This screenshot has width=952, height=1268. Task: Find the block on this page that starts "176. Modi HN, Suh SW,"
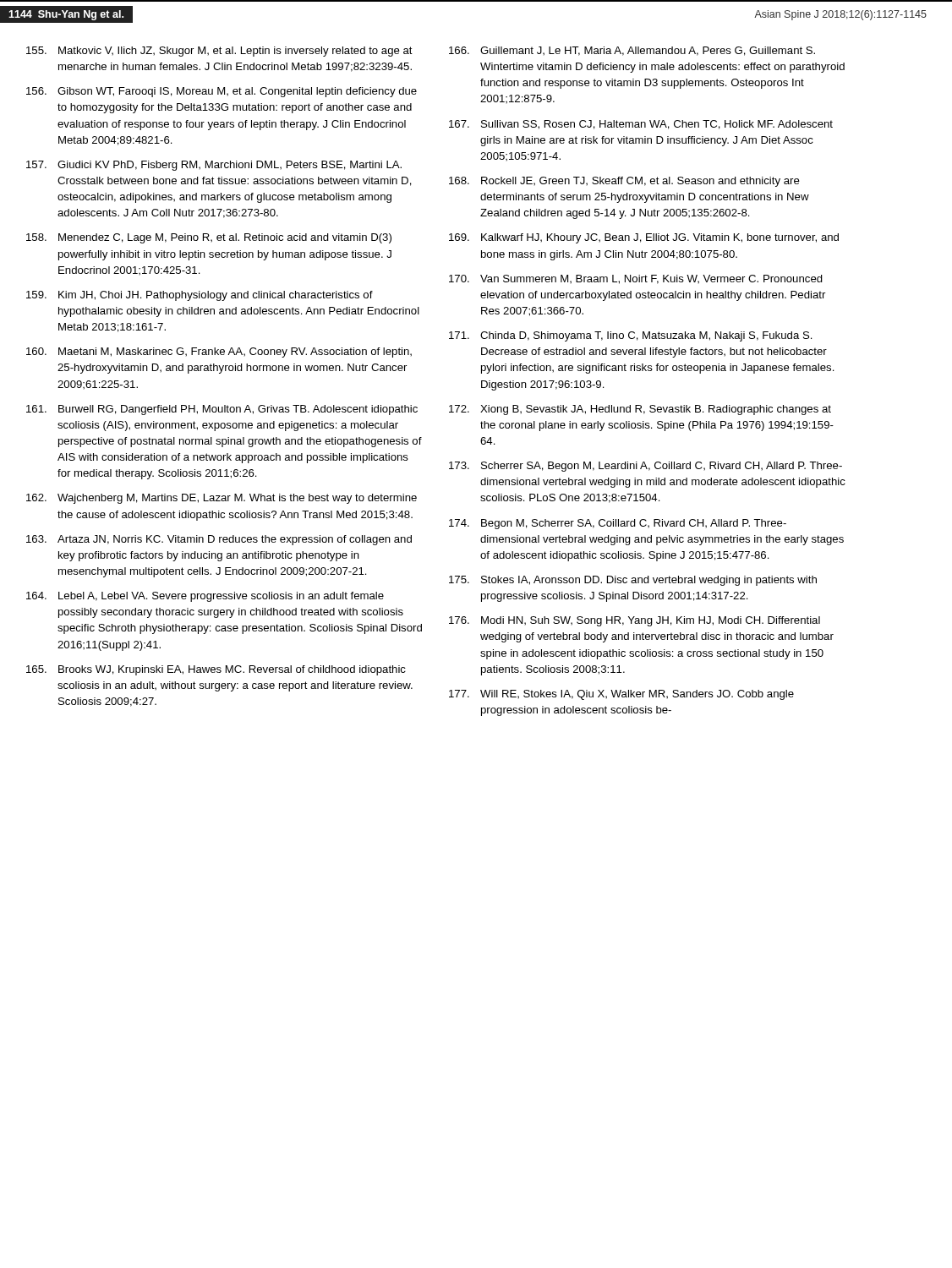(647, 645)
